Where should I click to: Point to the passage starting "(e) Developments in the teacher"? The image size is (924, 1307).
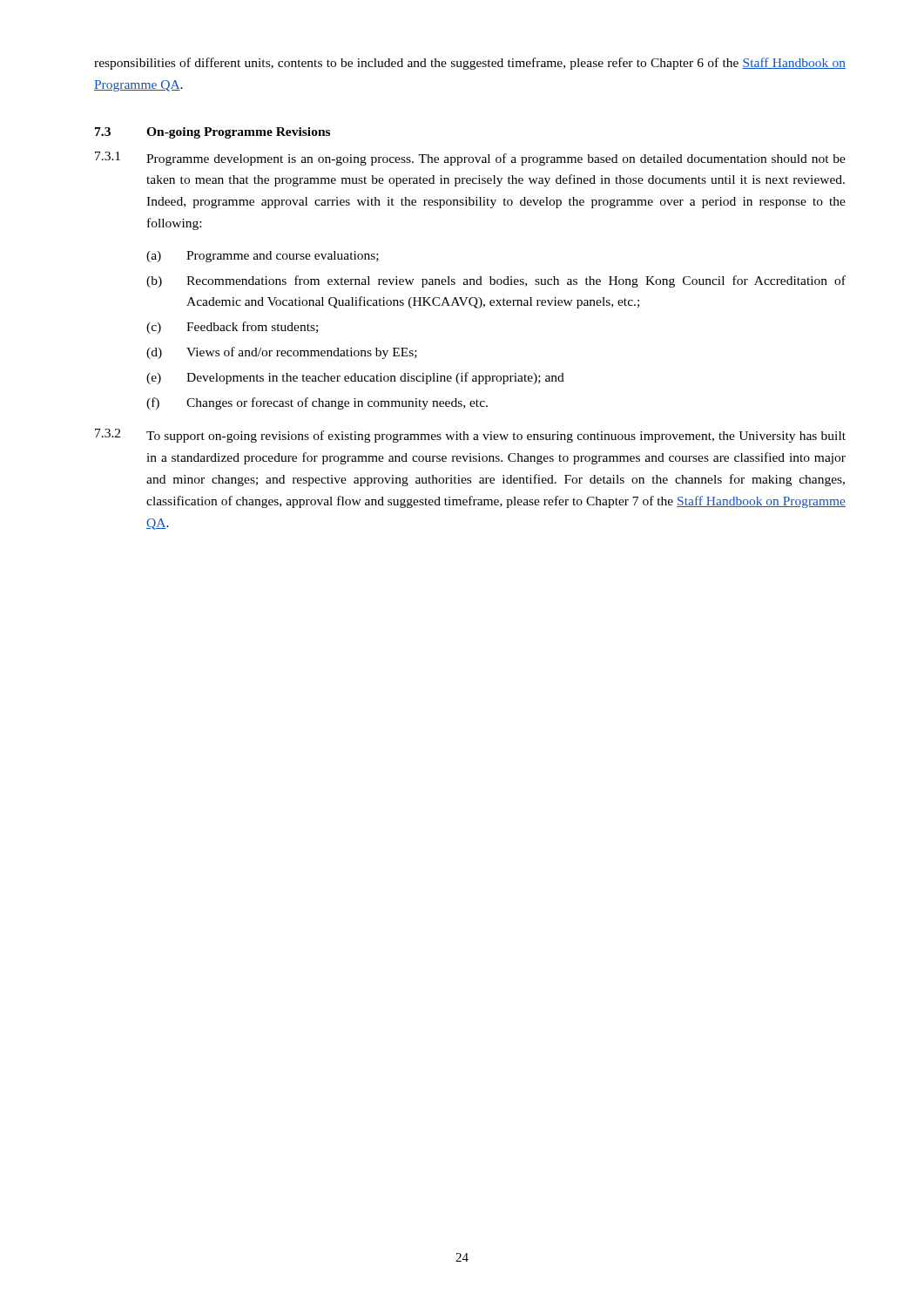pos(496,377)
